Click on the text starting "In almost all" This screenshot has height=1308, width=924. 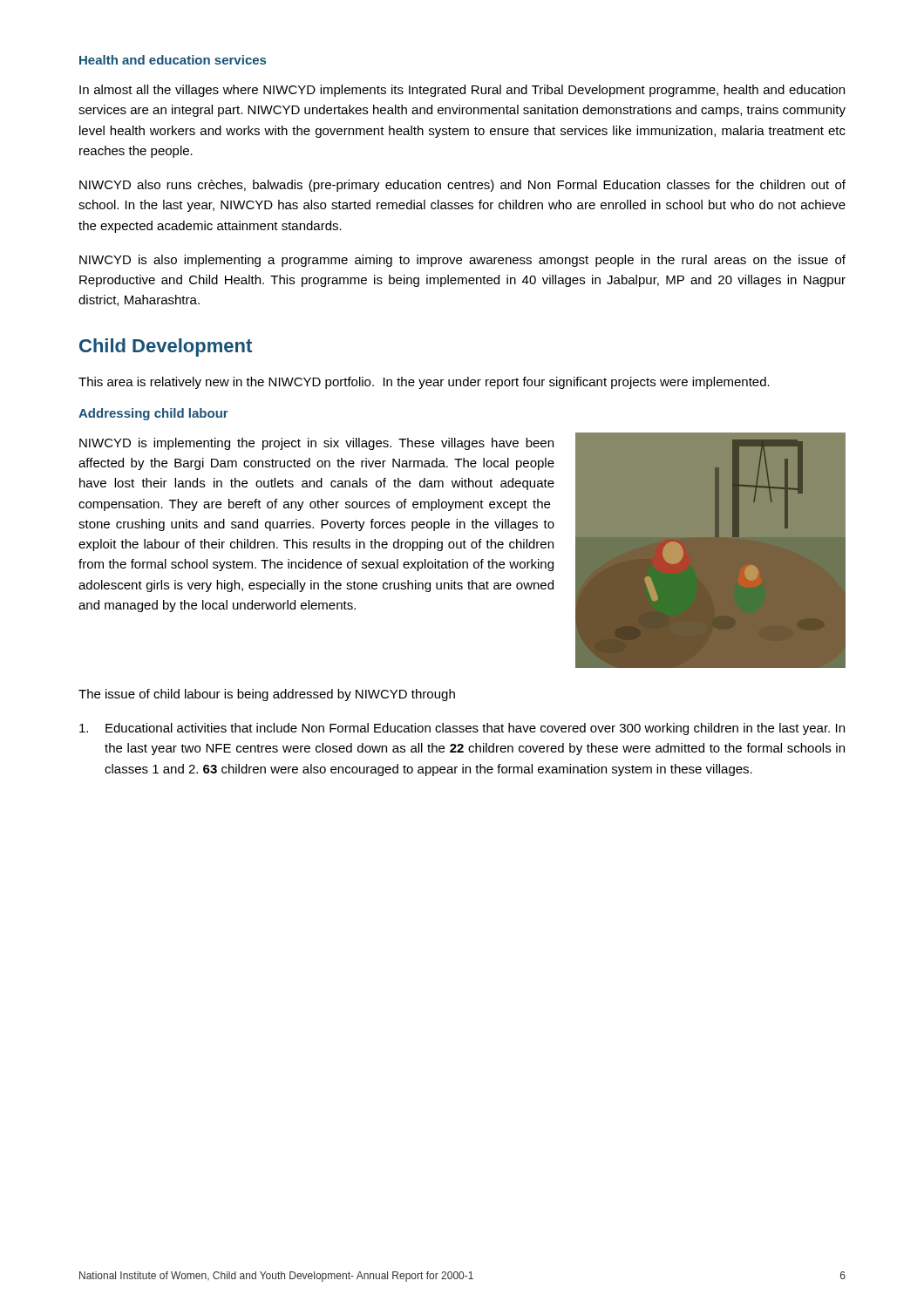click(x=462, y=120)
